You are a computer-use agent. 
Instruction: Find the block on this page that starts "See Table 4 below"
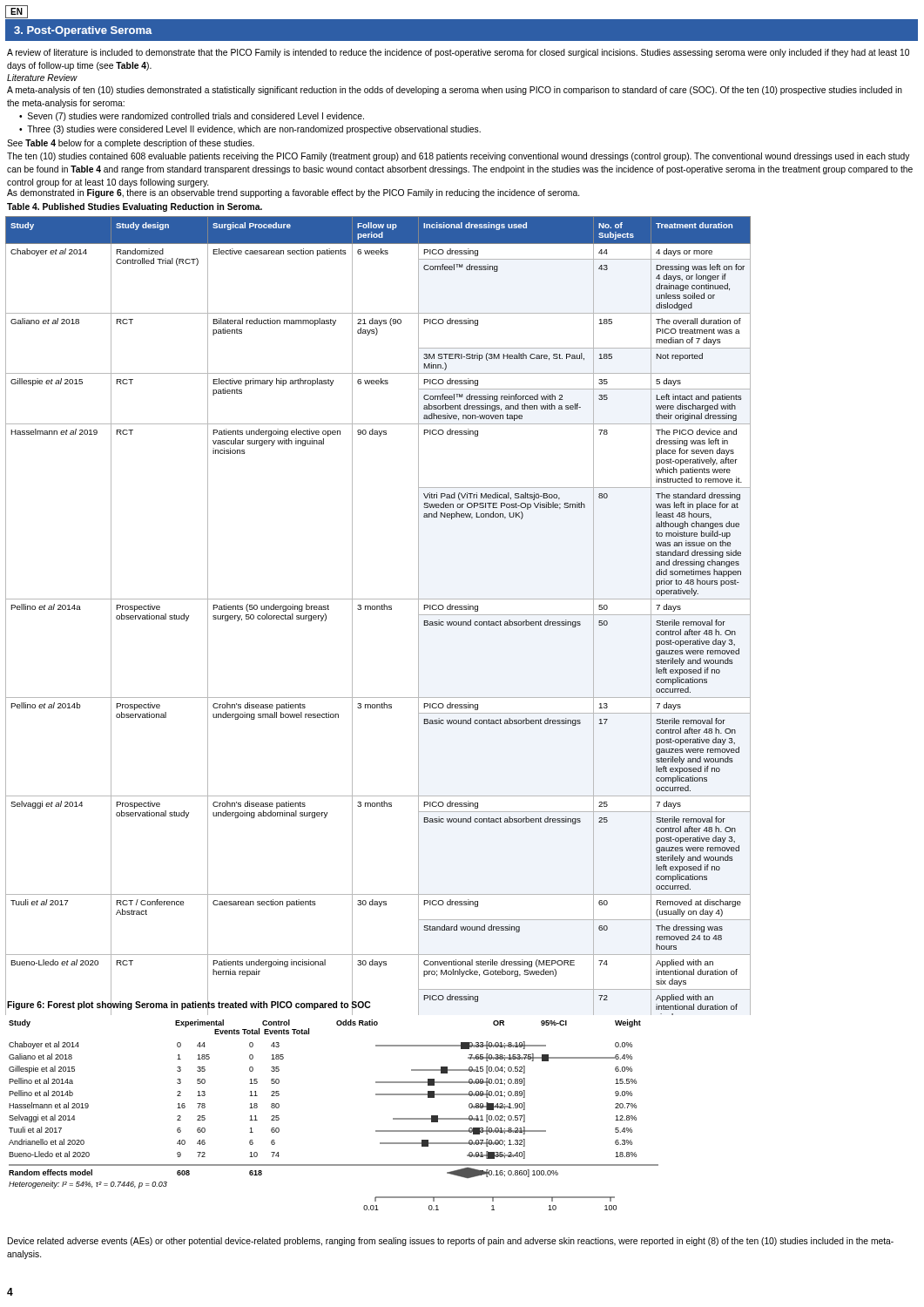coord(131,143)
